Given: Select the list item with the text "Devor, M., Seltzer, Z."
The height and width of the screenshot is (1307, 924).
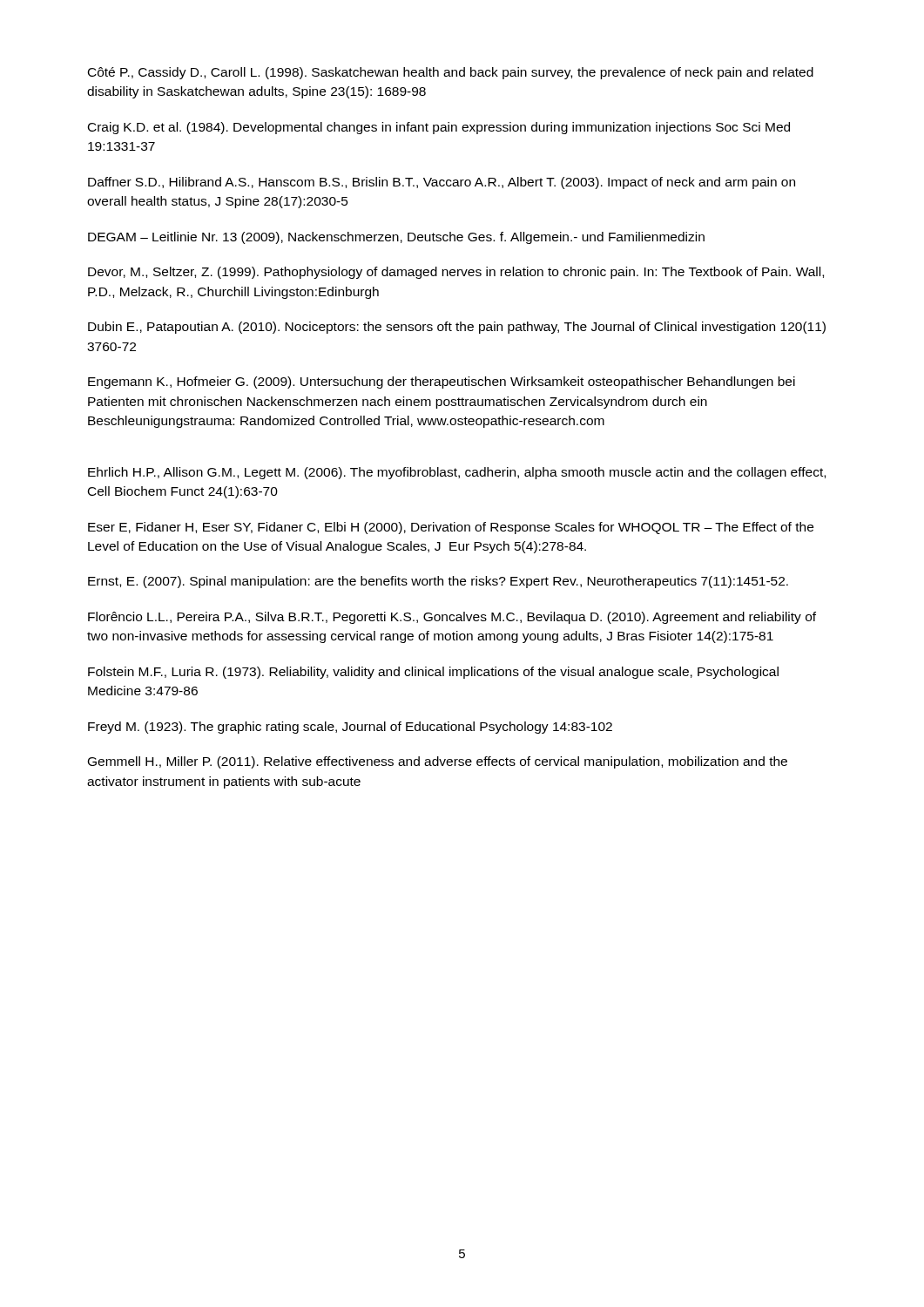Looking at the screenshot, I should click(x=456, y=281).
